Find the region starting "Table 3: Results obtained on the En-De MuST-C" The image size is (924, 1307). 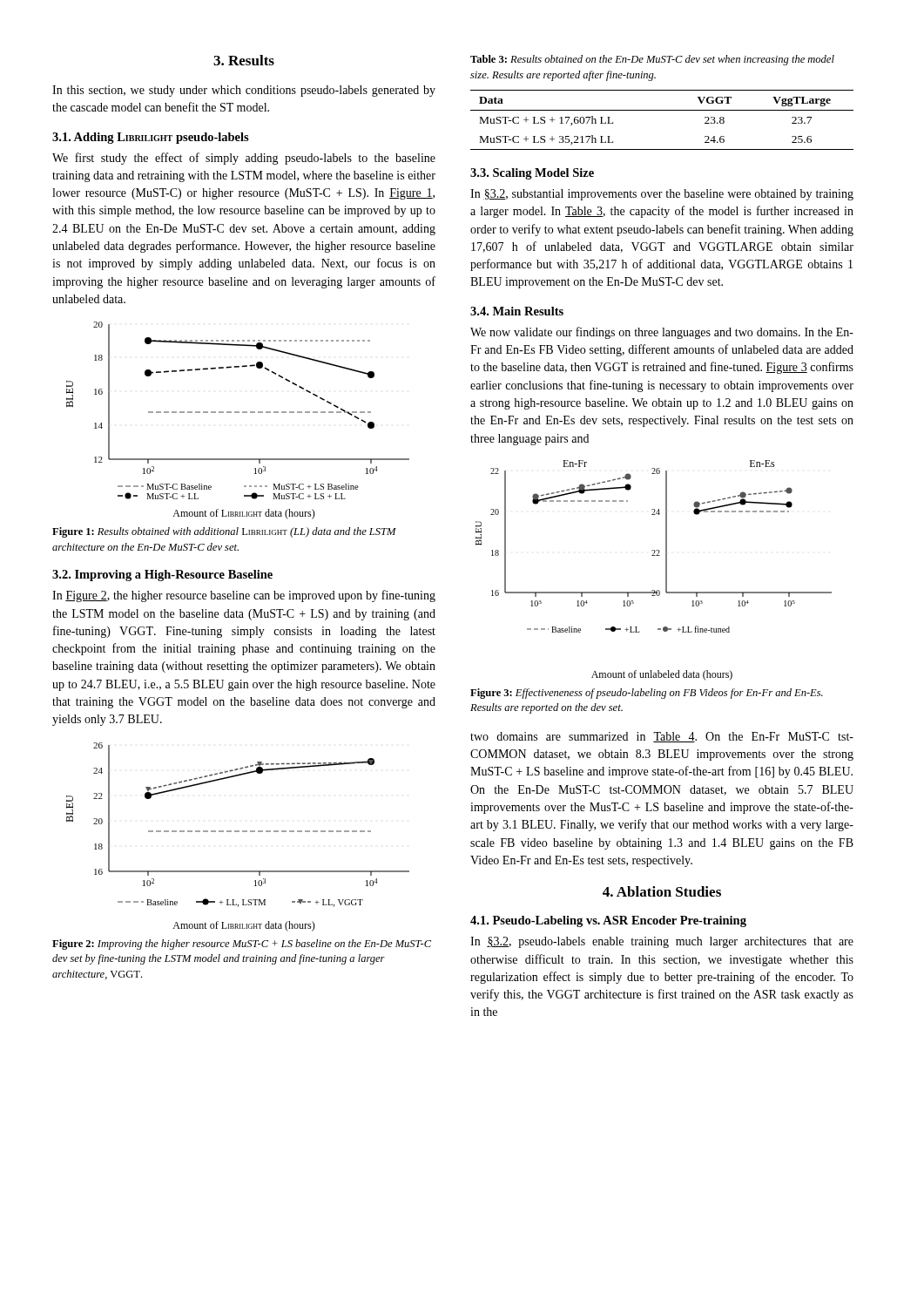(662, 68)
